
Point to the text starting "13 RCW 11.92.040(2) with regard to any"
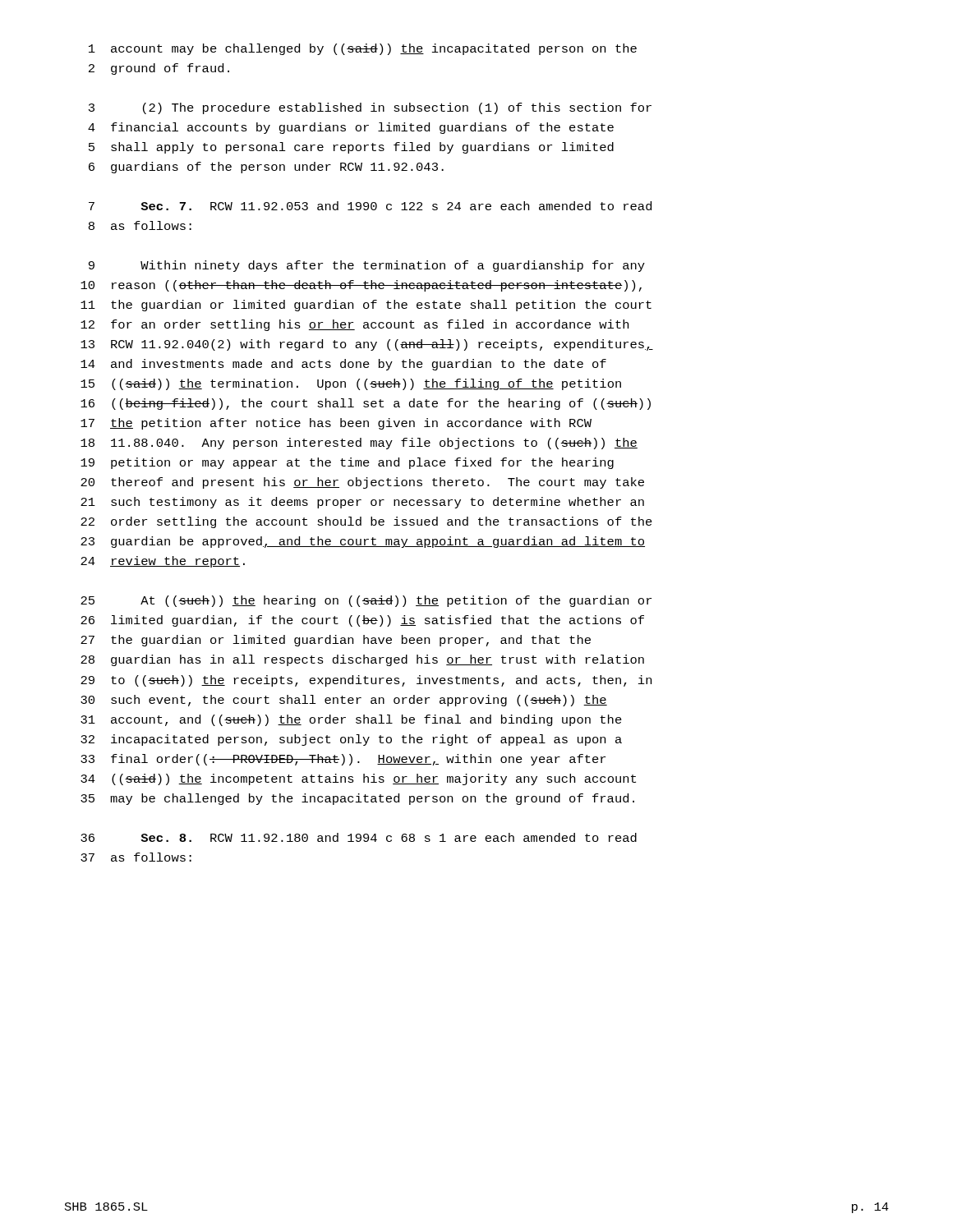point(476,345)
